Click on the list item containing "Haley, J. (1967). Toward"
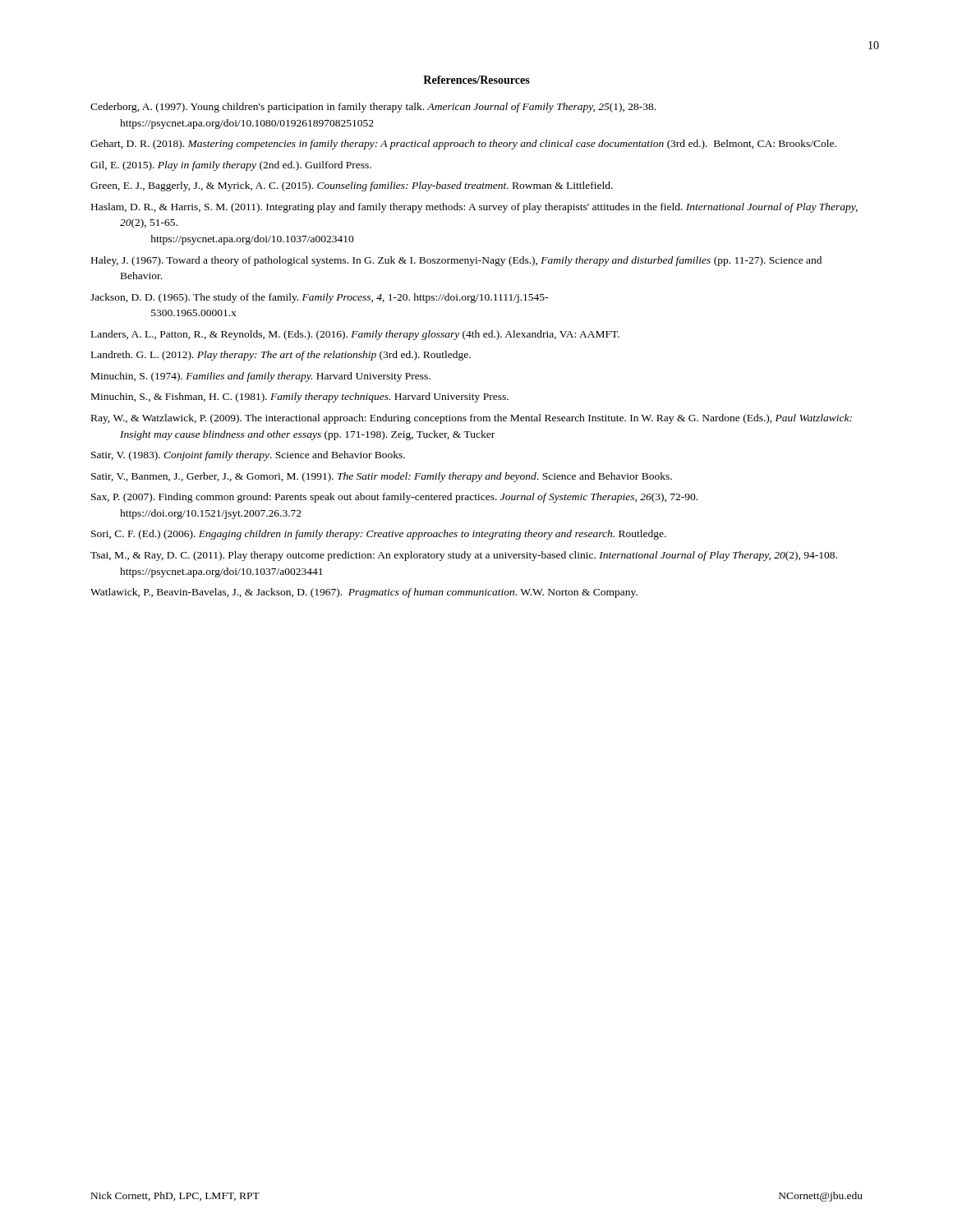Viewport: 953px width, 1232px height. point(456,268)
